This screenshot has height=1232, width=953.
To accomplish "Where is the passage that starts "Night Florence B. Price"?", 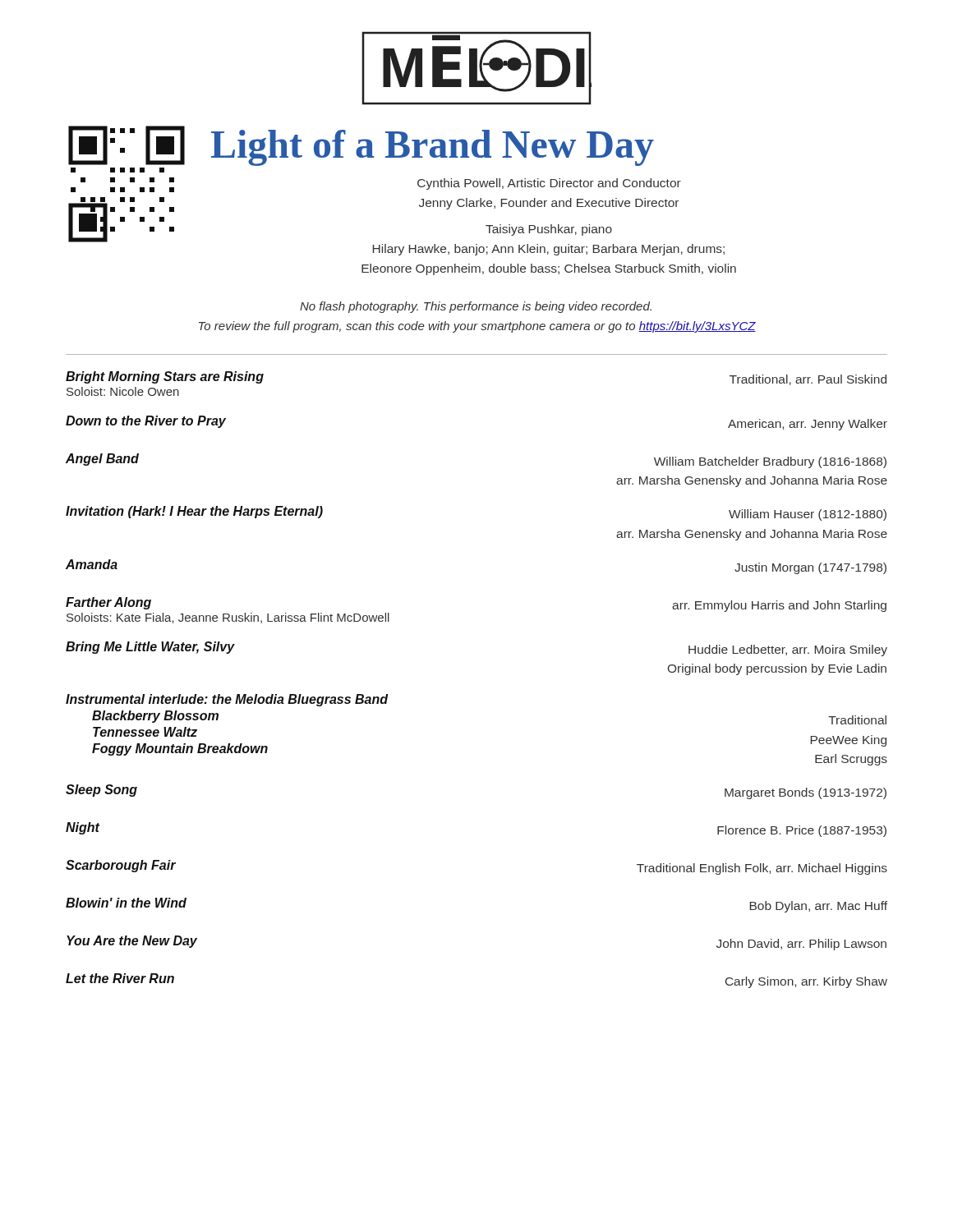I will coord(80,829).
